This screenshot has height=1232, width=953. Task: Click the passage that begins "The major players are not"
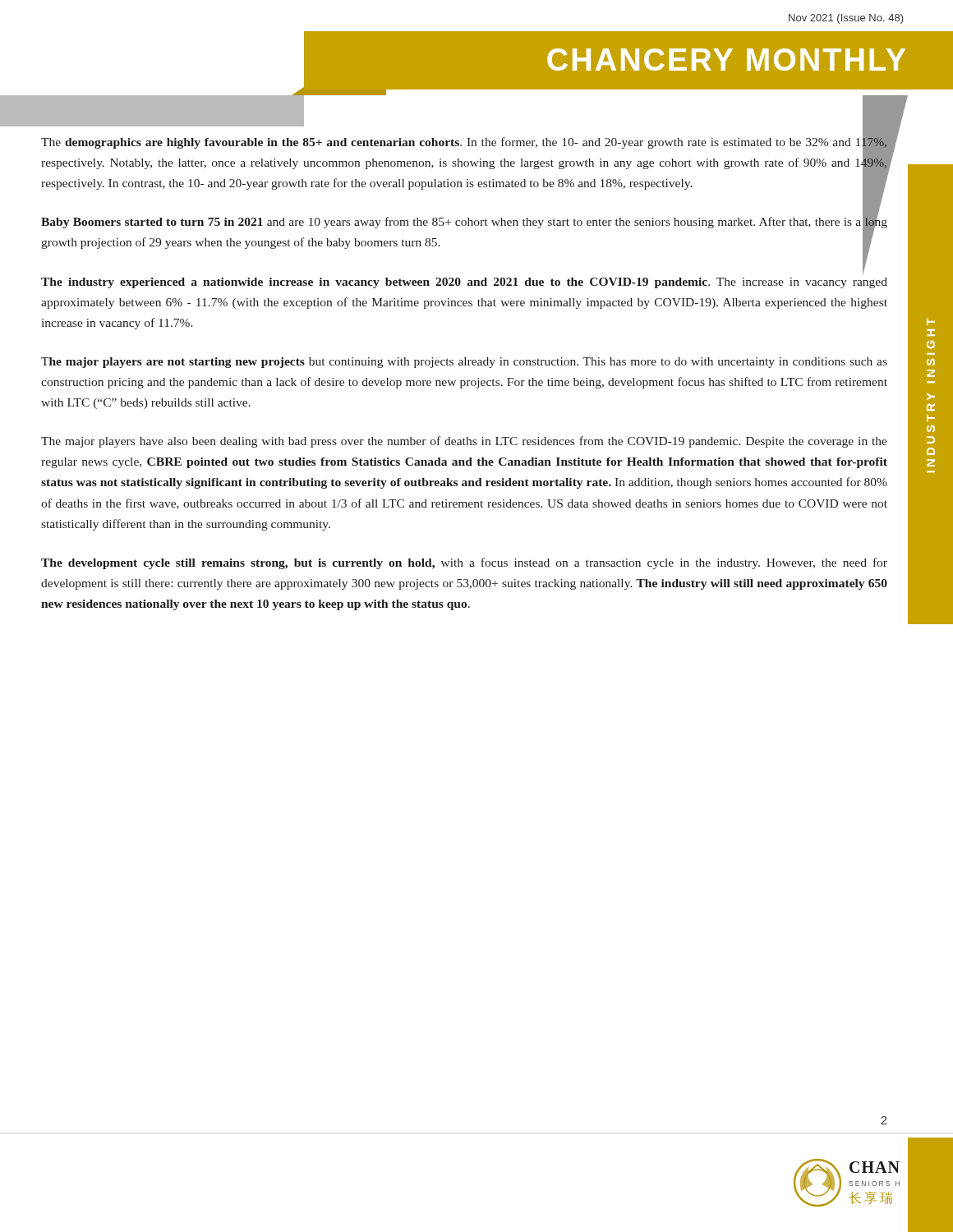point(464,381)
